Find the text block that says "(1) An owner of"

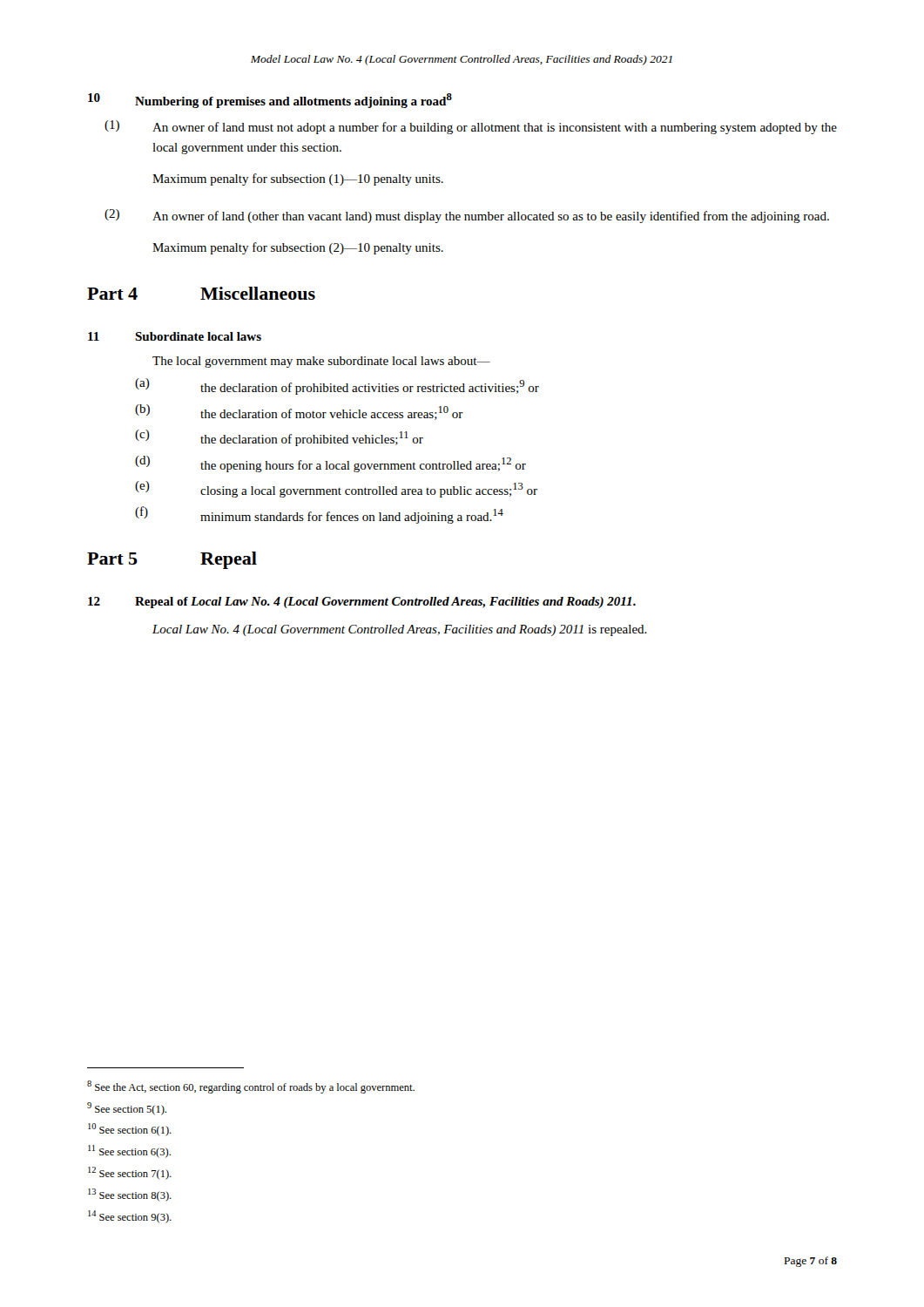click(x=462, y=137)
